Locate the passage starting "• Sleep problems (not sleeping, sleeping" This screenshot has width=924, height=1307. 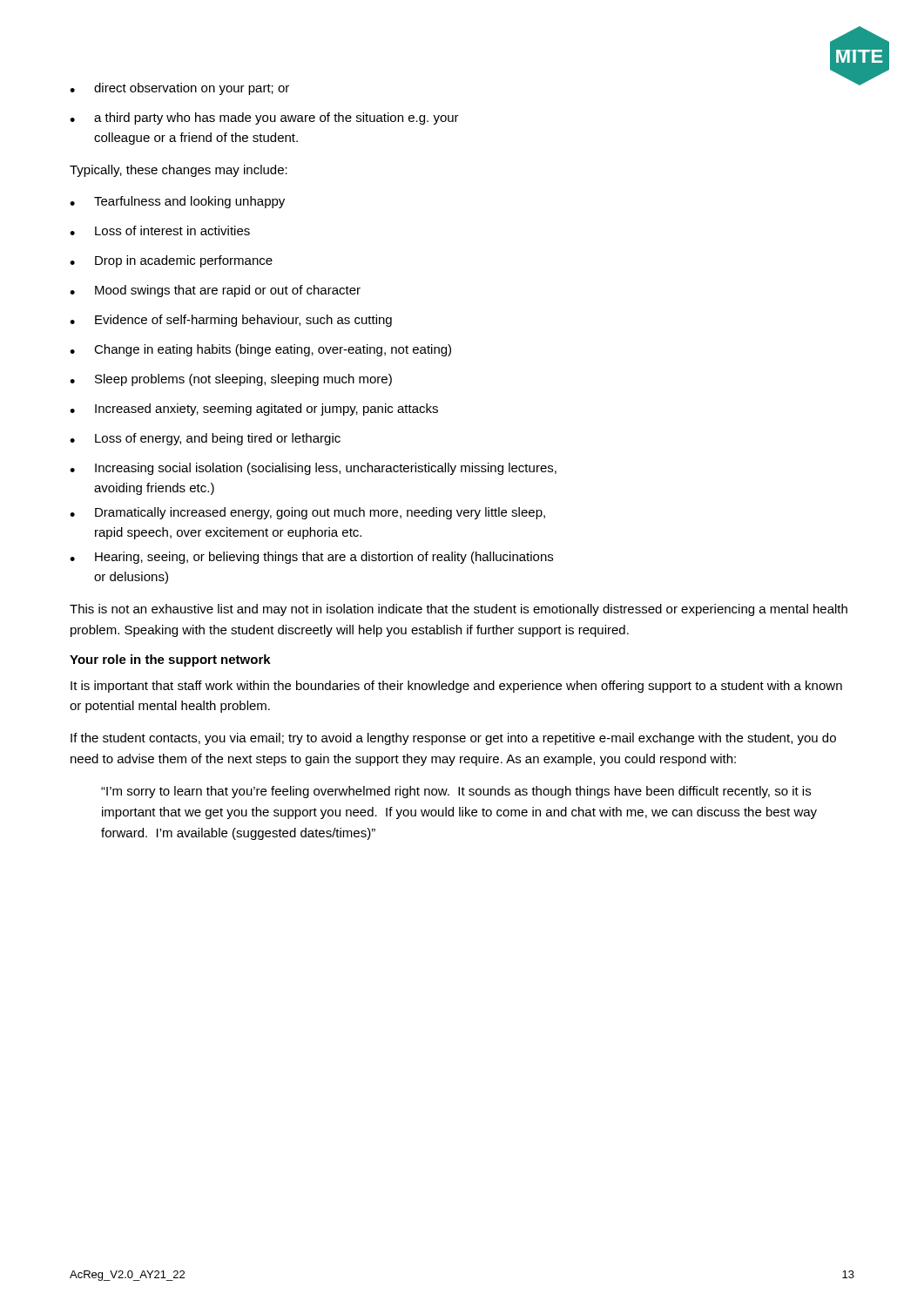(231, 380)
